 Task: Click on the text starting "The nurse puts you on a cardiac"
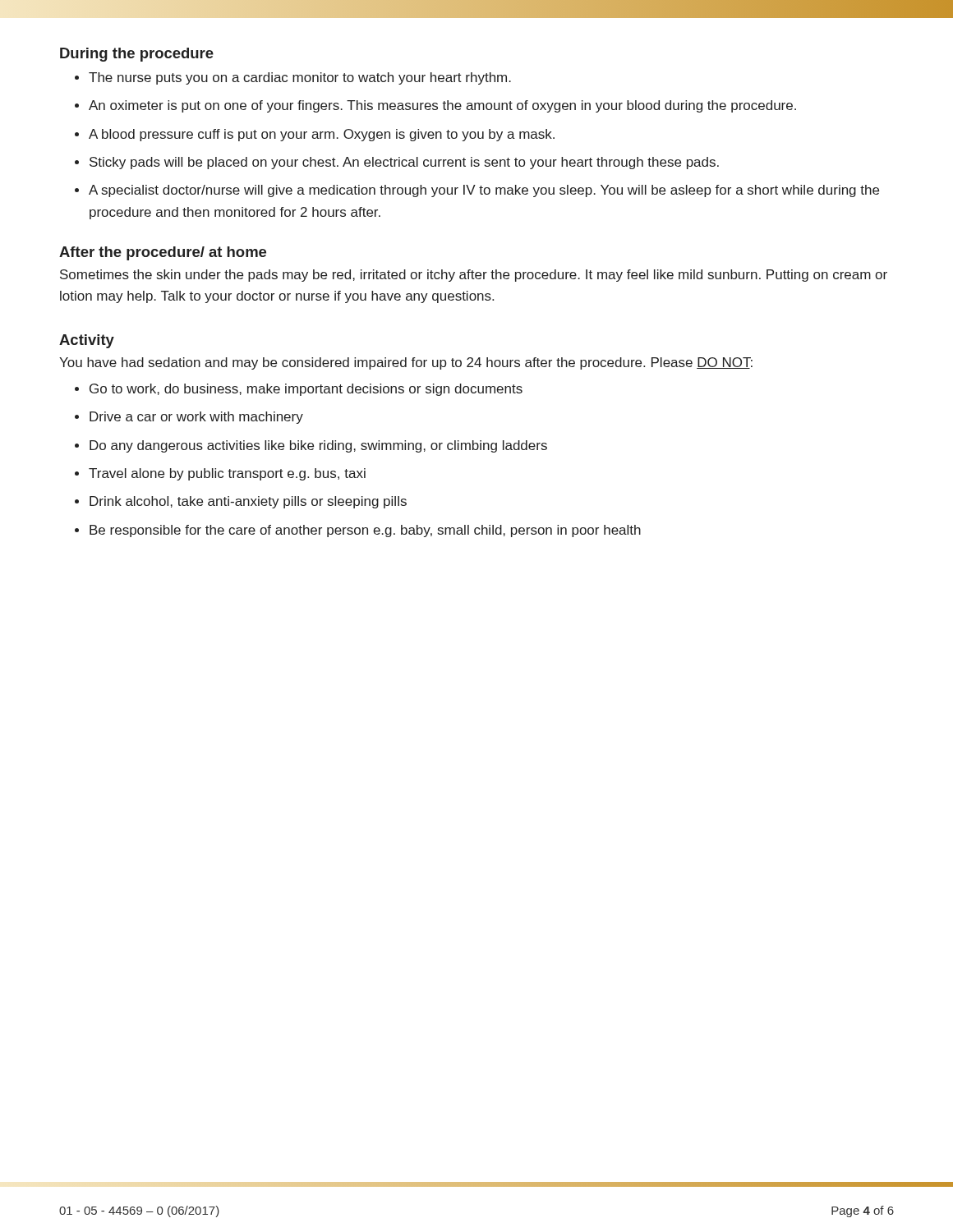(491, 78)
